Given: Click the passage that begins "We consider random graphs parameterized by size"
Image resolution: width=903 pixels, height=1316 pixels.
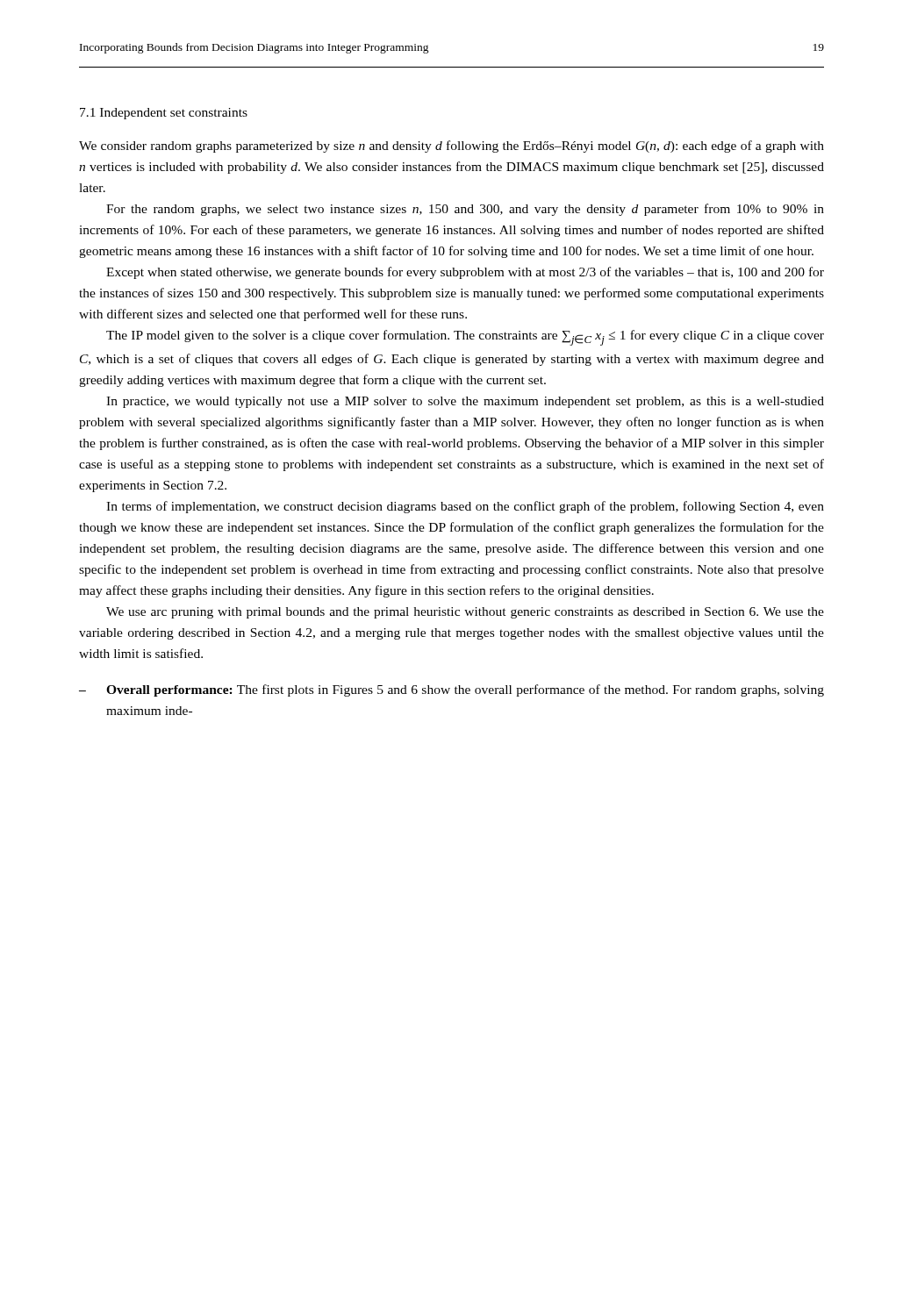Looking at the screenshot, I should pyautogui.click(x=452, y=166).
